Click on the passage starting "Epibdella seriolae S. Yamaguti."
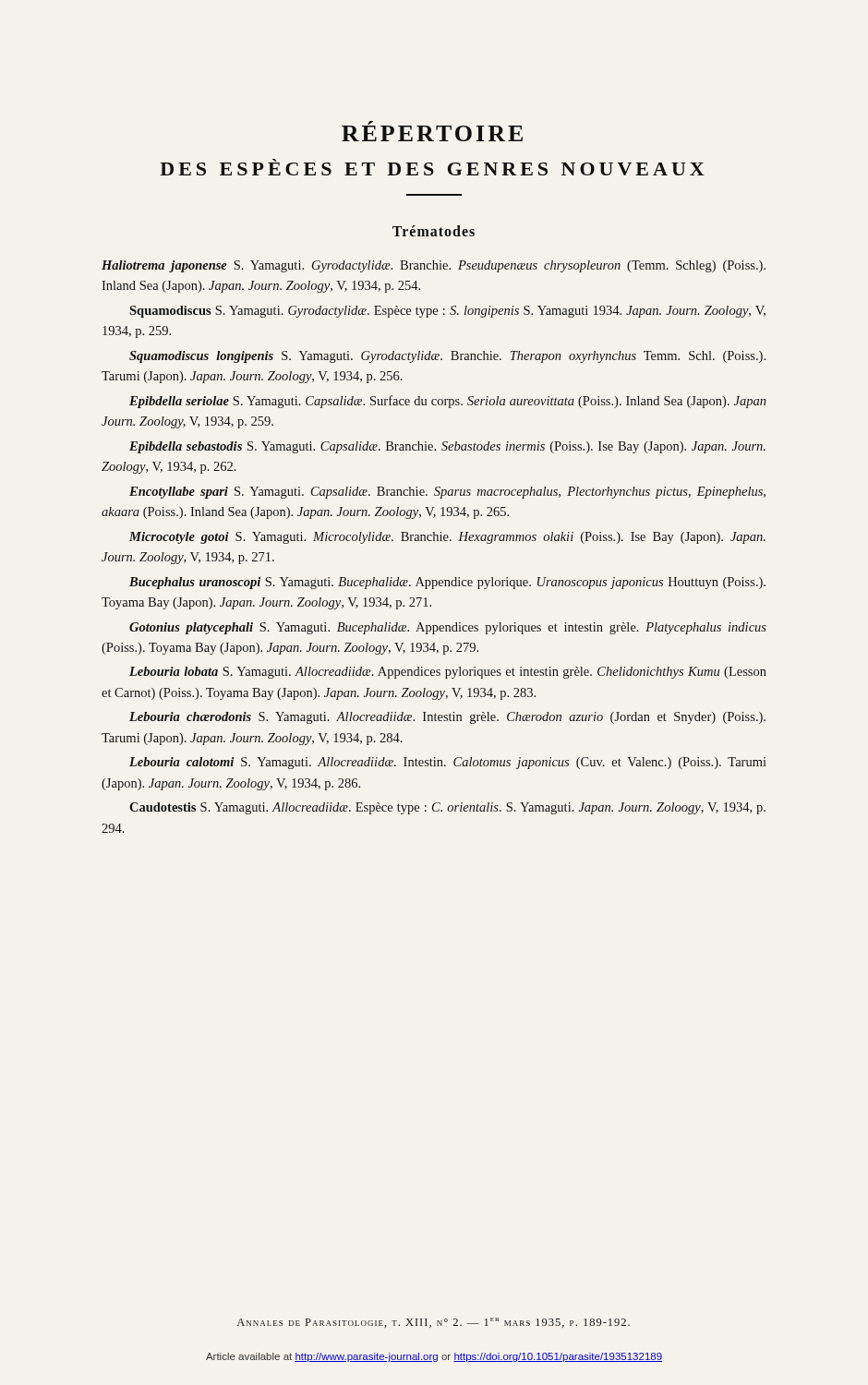Screen dimensions: 1385x868 click(434, 411)
